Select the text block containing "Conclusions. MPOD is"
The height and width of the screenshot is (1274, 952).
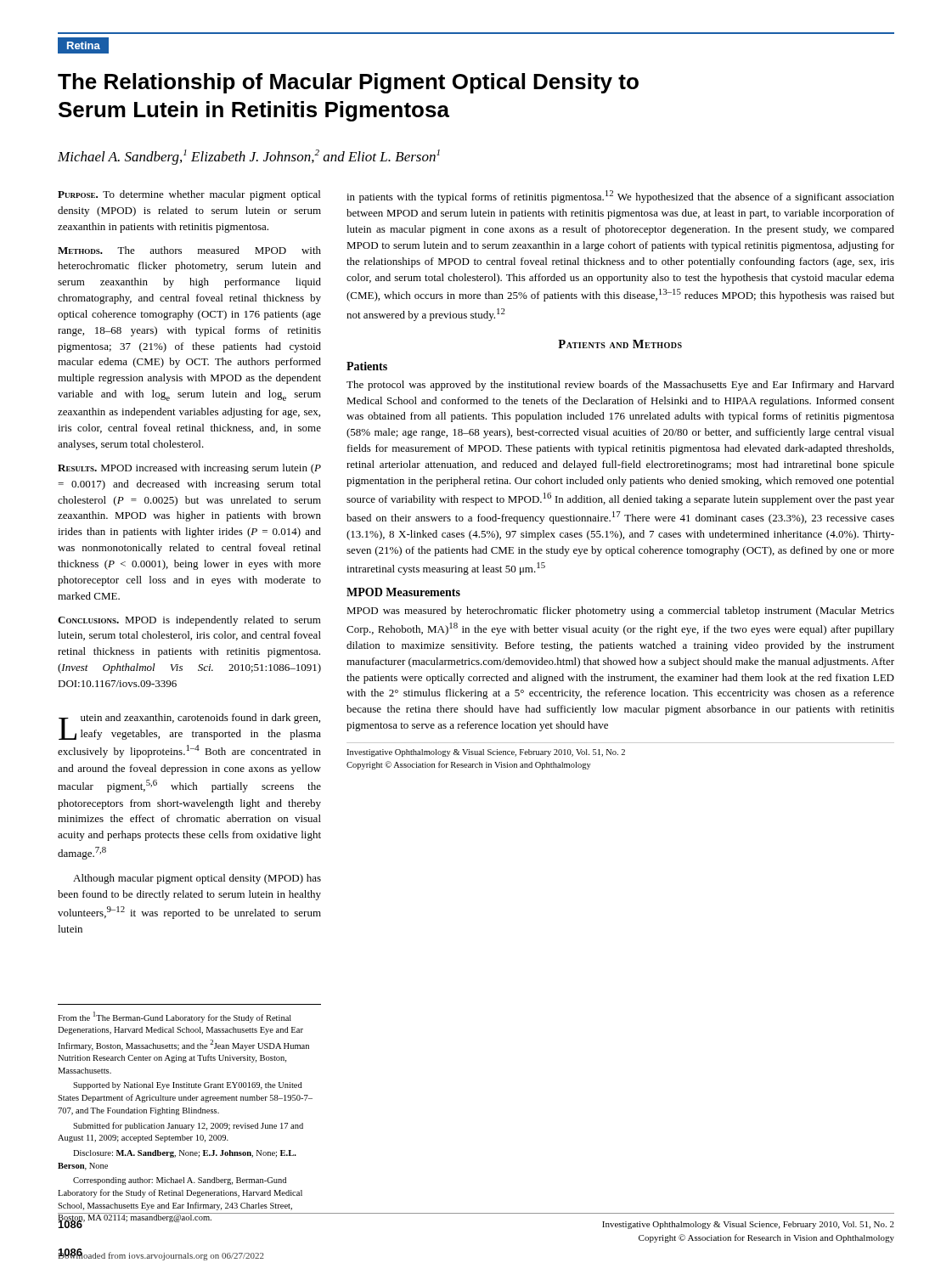(x=189, y=651)
